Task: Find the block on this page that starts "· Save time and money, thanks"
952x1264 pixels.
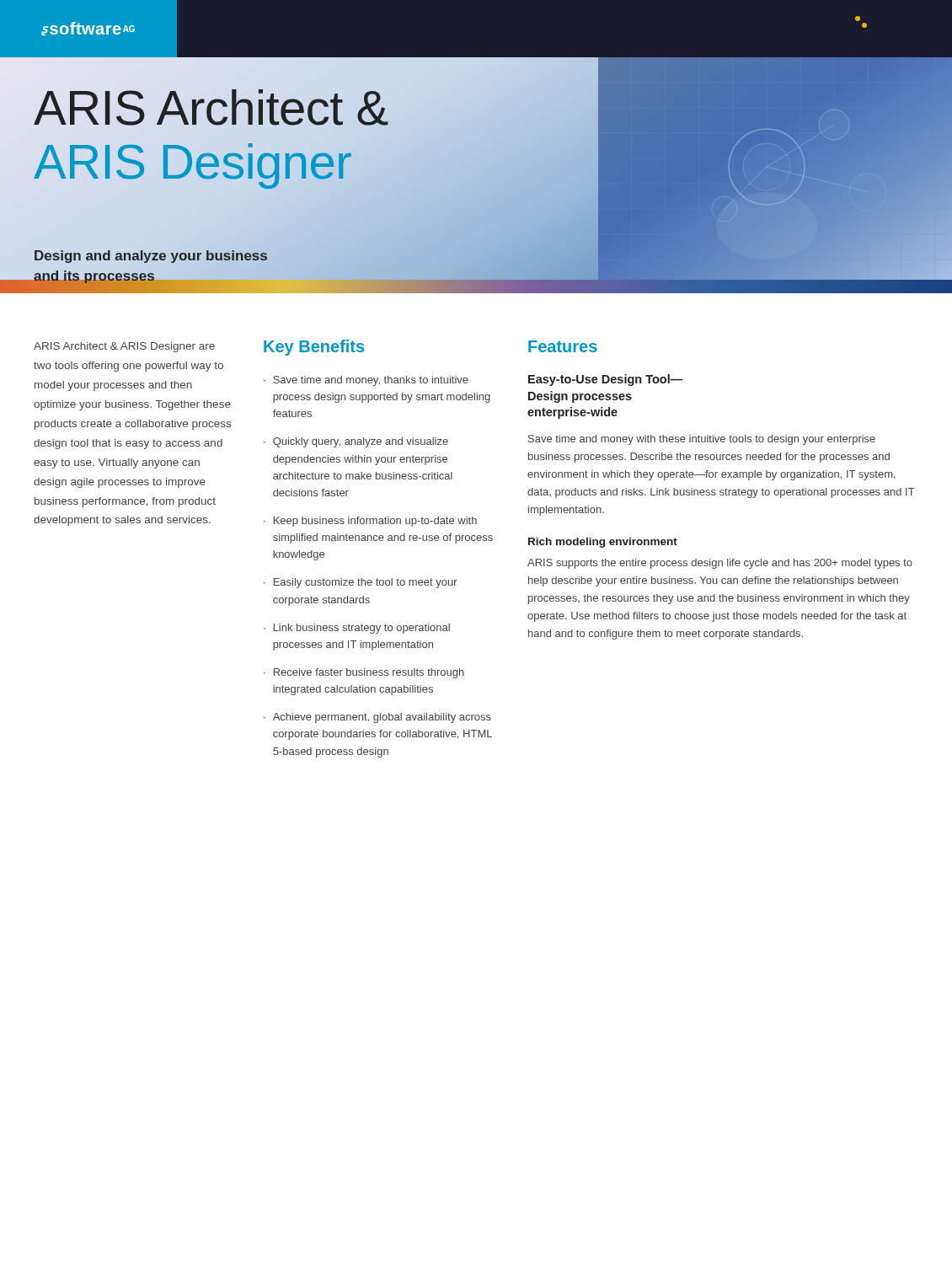Action: coord(381,397)
